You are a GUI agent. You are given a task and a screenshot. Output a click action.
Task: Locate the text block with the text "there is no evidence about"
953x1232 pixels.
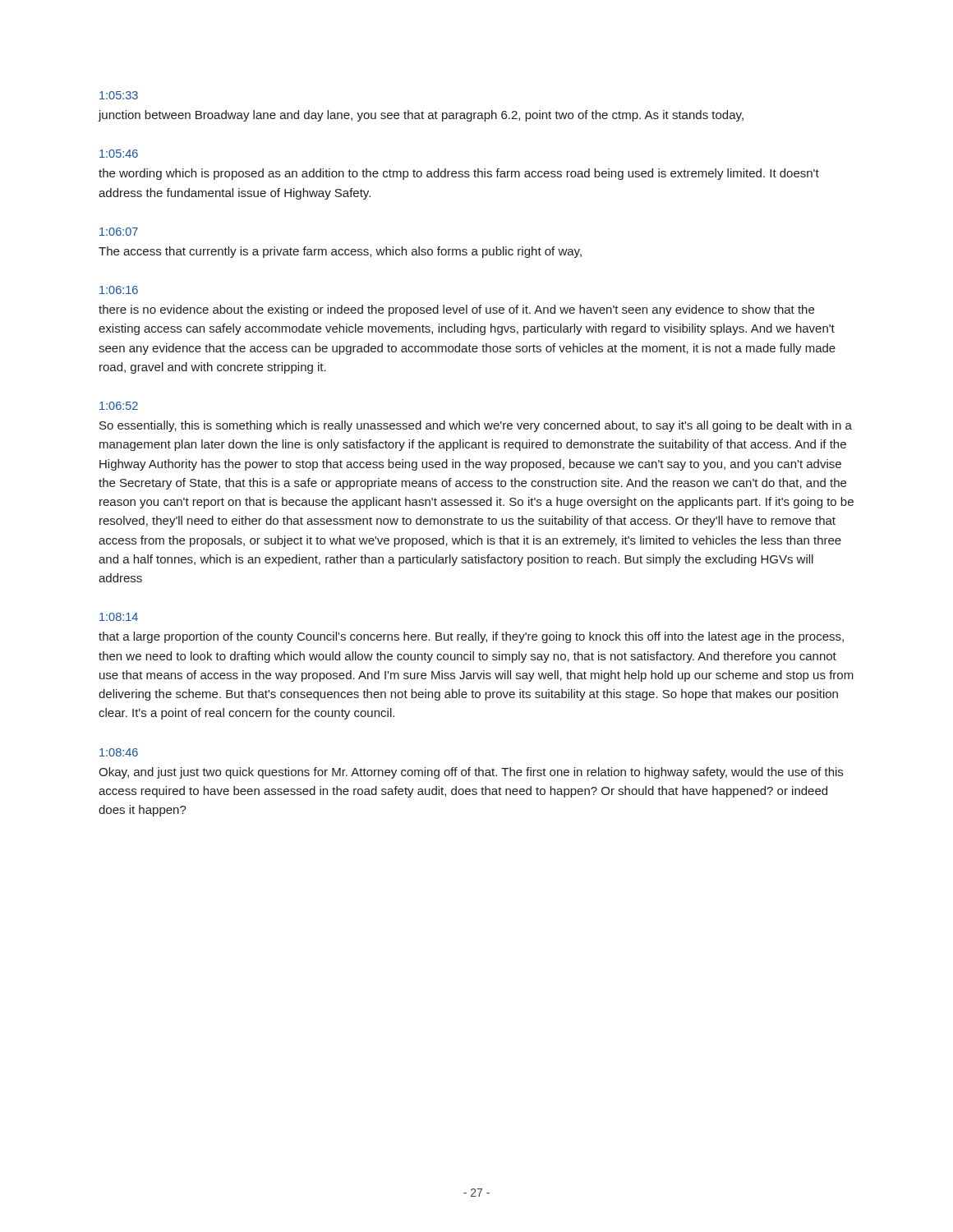467,338
